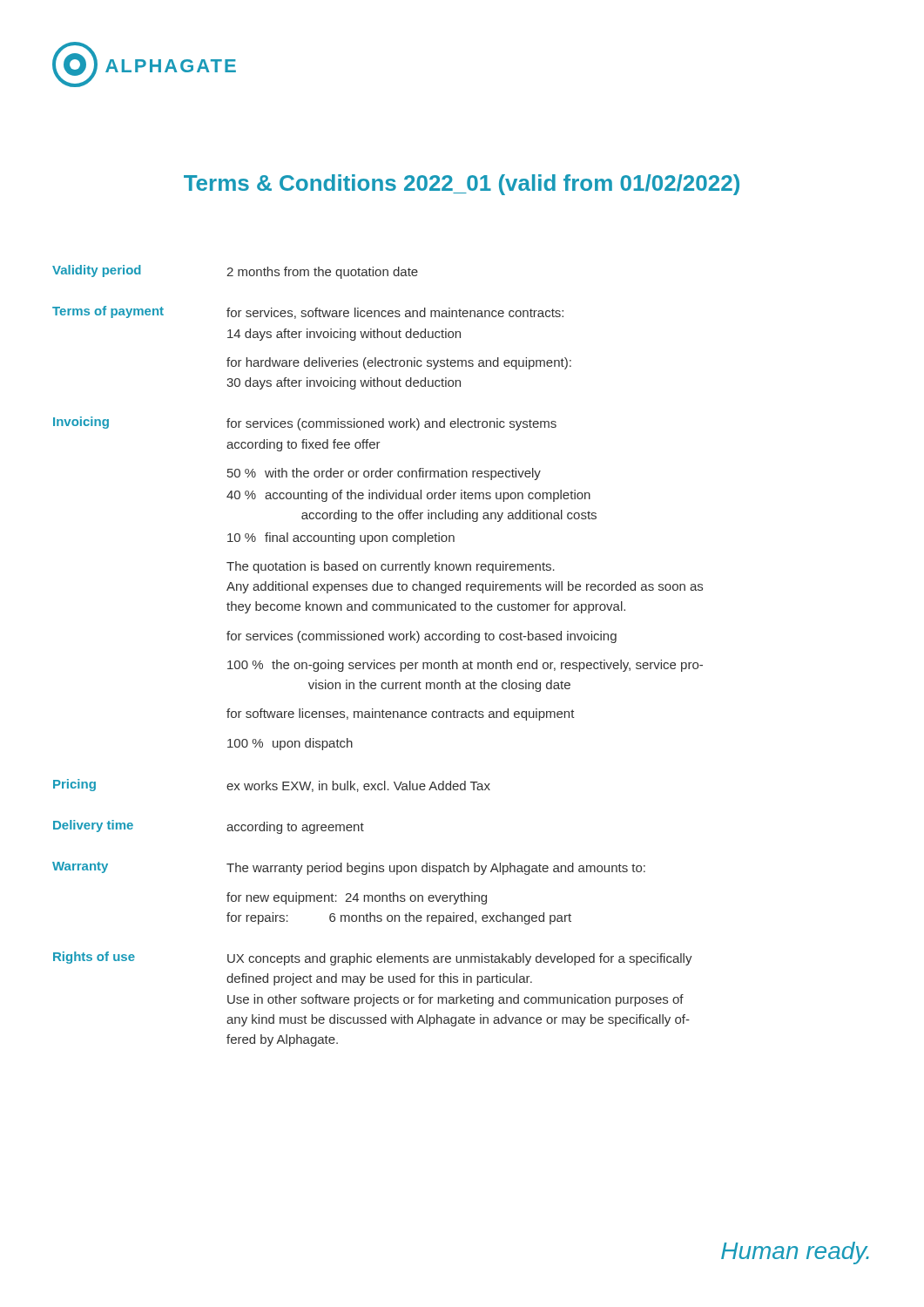Select the text block that says "The warranty period"
The image size is (924, 1307).
[436, 869]
